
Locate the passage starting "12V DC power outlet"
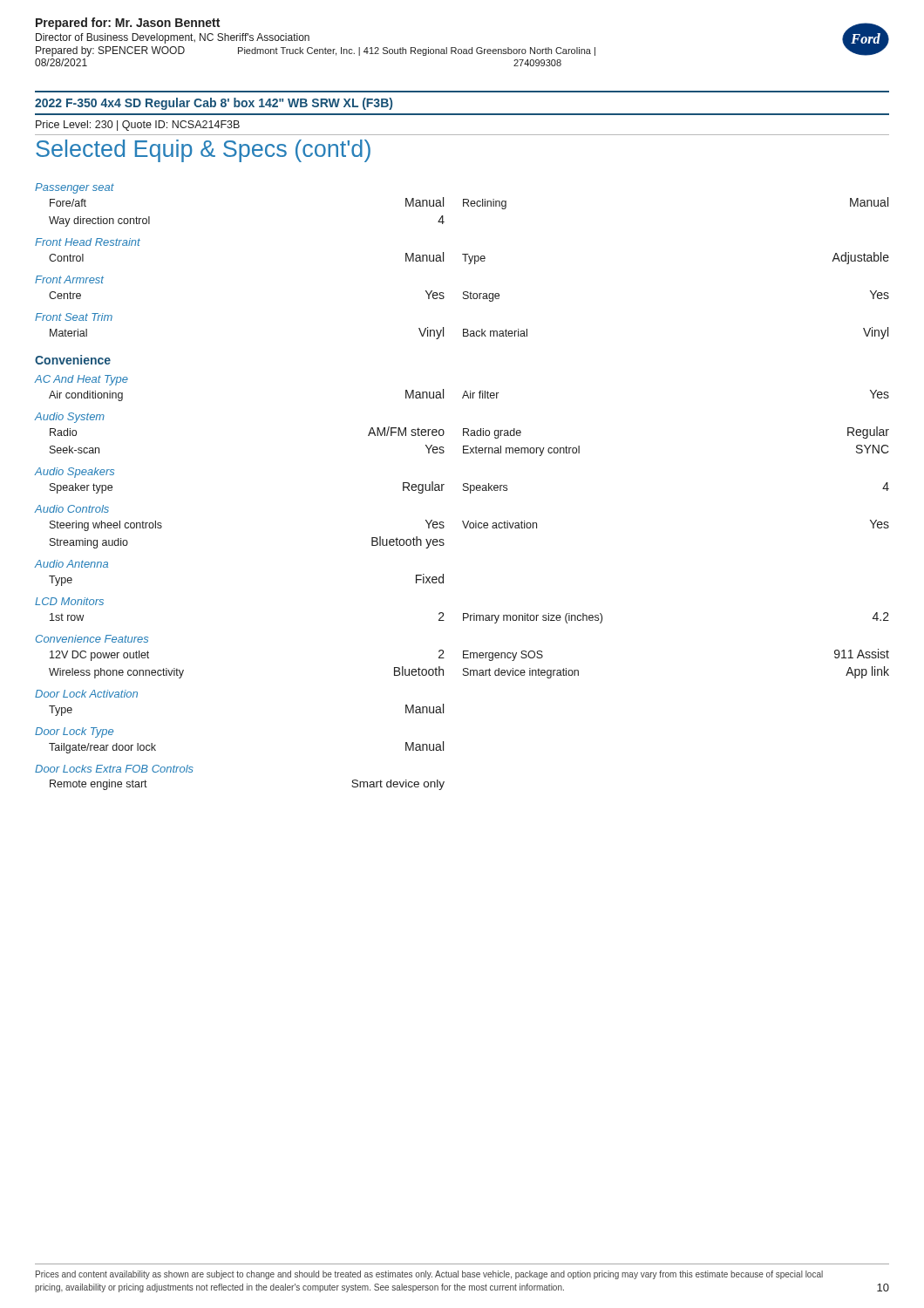point(462,664)
